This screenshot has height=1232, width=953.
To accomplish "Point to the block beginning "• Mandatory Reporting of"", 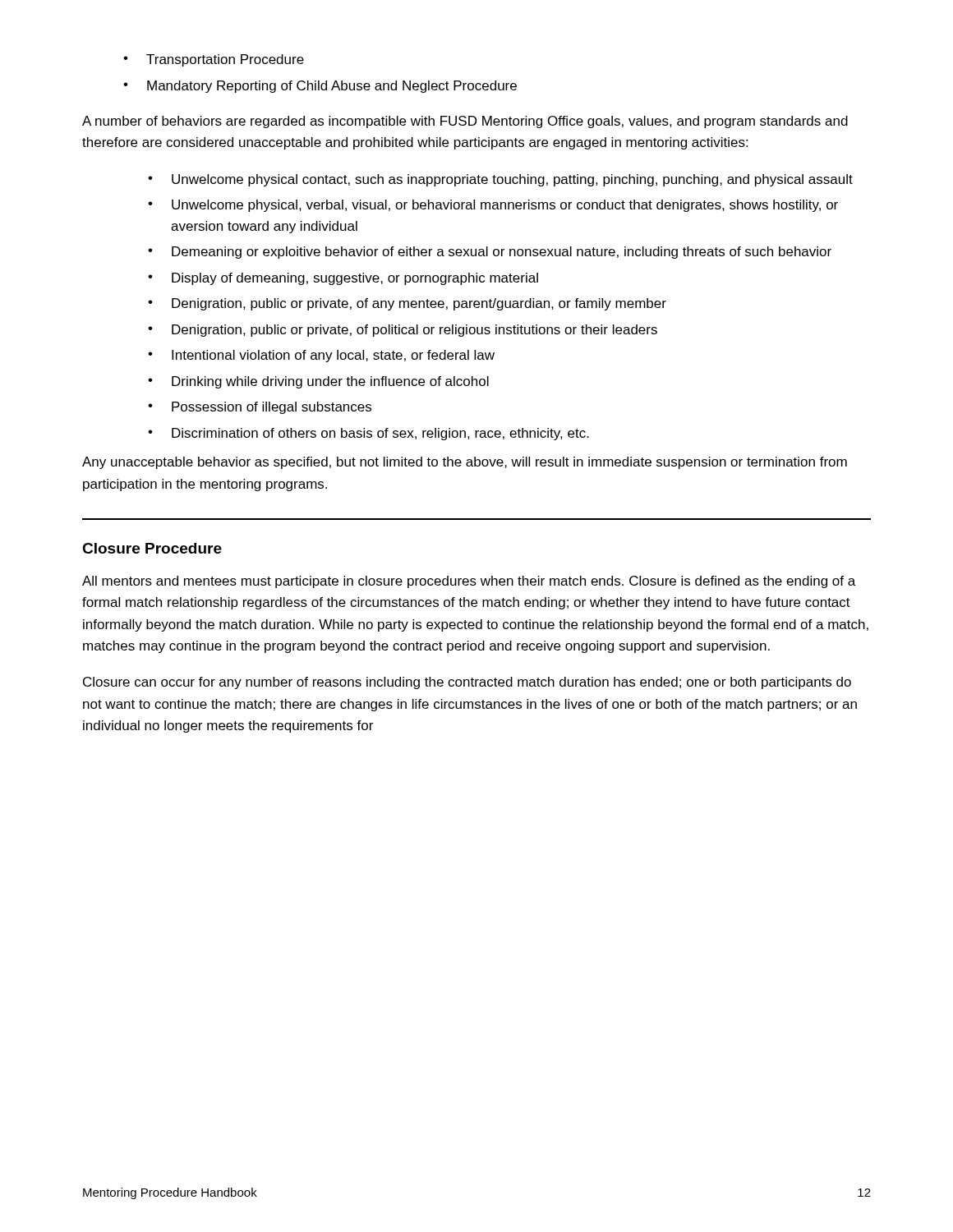I will (497, 86).
